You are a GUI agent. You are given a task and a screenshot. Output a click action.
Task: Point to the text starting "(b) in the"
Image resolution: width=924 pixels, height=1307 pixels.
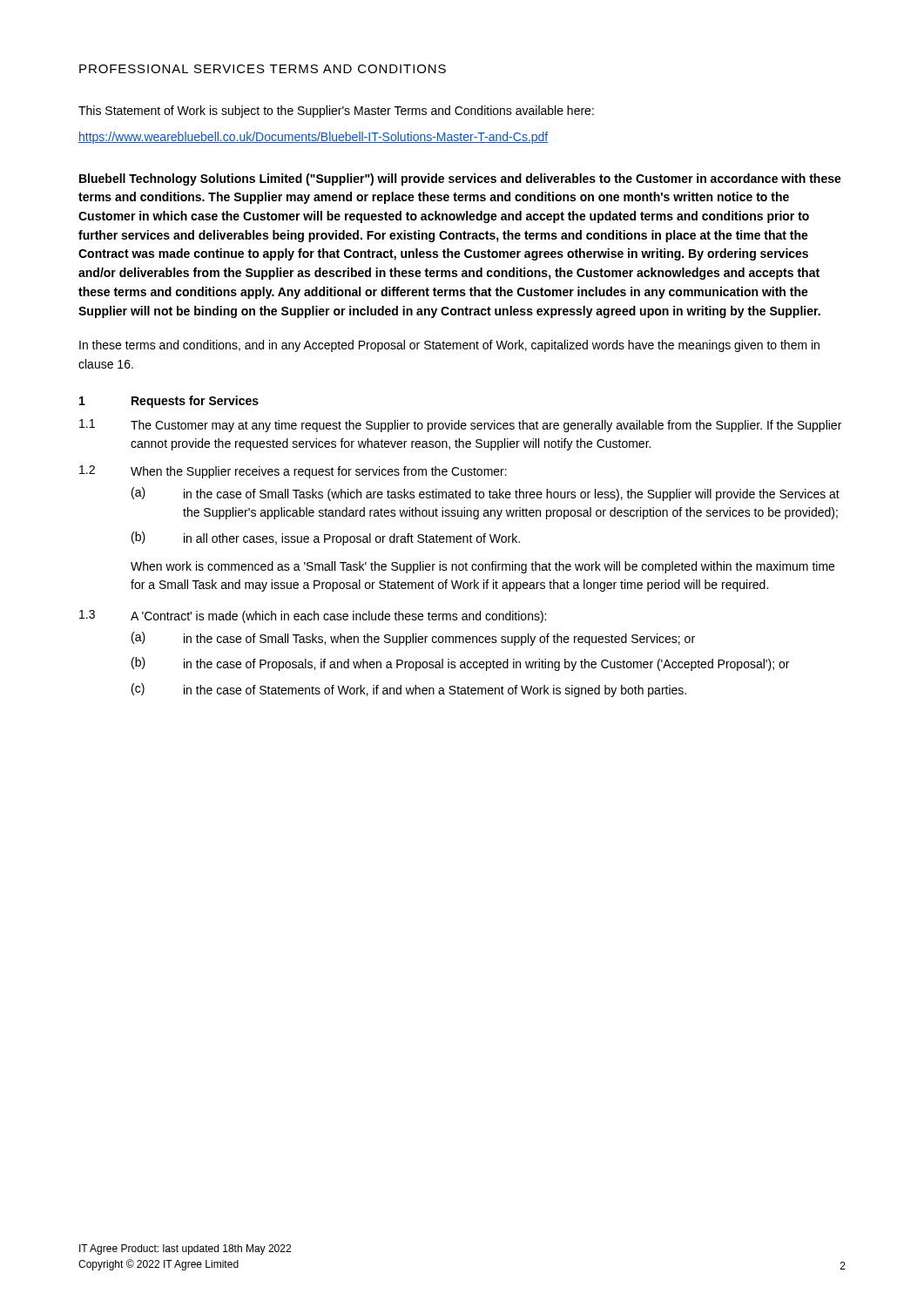tap(488, 665)
